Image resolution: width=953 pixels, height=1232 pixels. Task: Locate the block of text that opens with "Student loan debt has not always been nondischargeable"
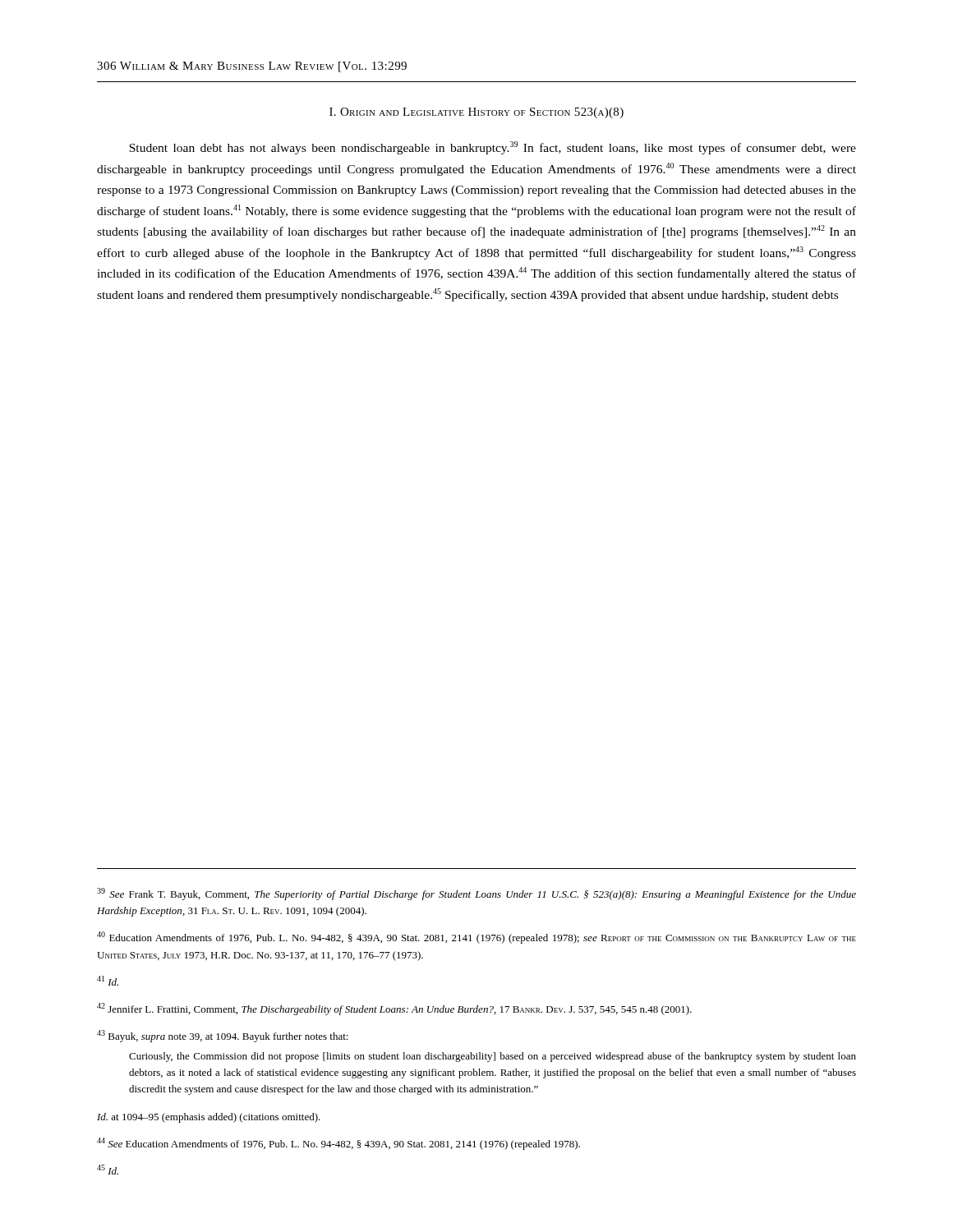point(476,221)
